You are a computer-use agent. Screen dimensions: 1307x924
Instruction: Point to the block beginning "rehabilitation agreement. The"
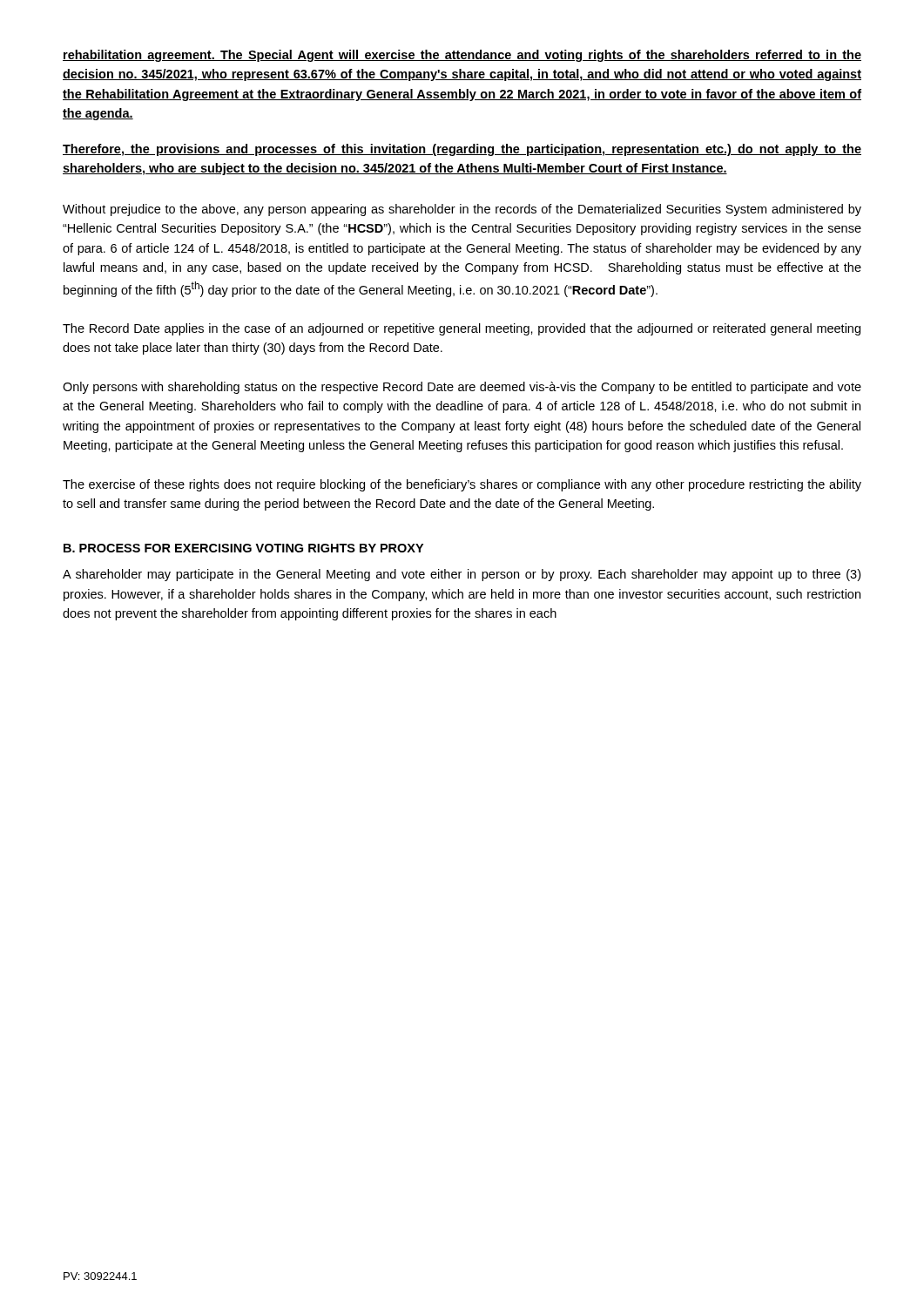click(462, 84)
